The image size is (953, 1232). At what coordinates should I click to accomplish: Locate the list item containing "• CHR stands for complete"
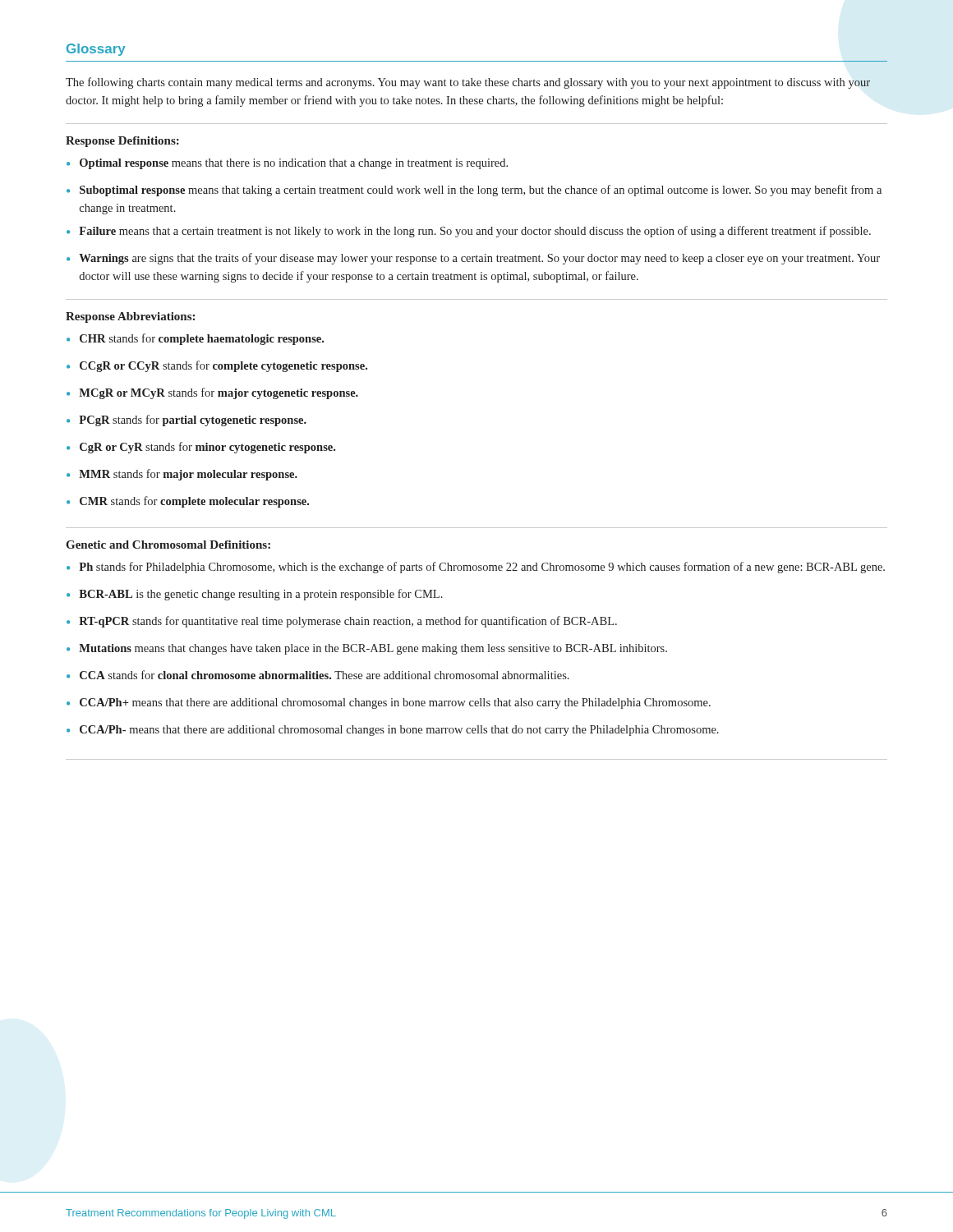[195, 339]
